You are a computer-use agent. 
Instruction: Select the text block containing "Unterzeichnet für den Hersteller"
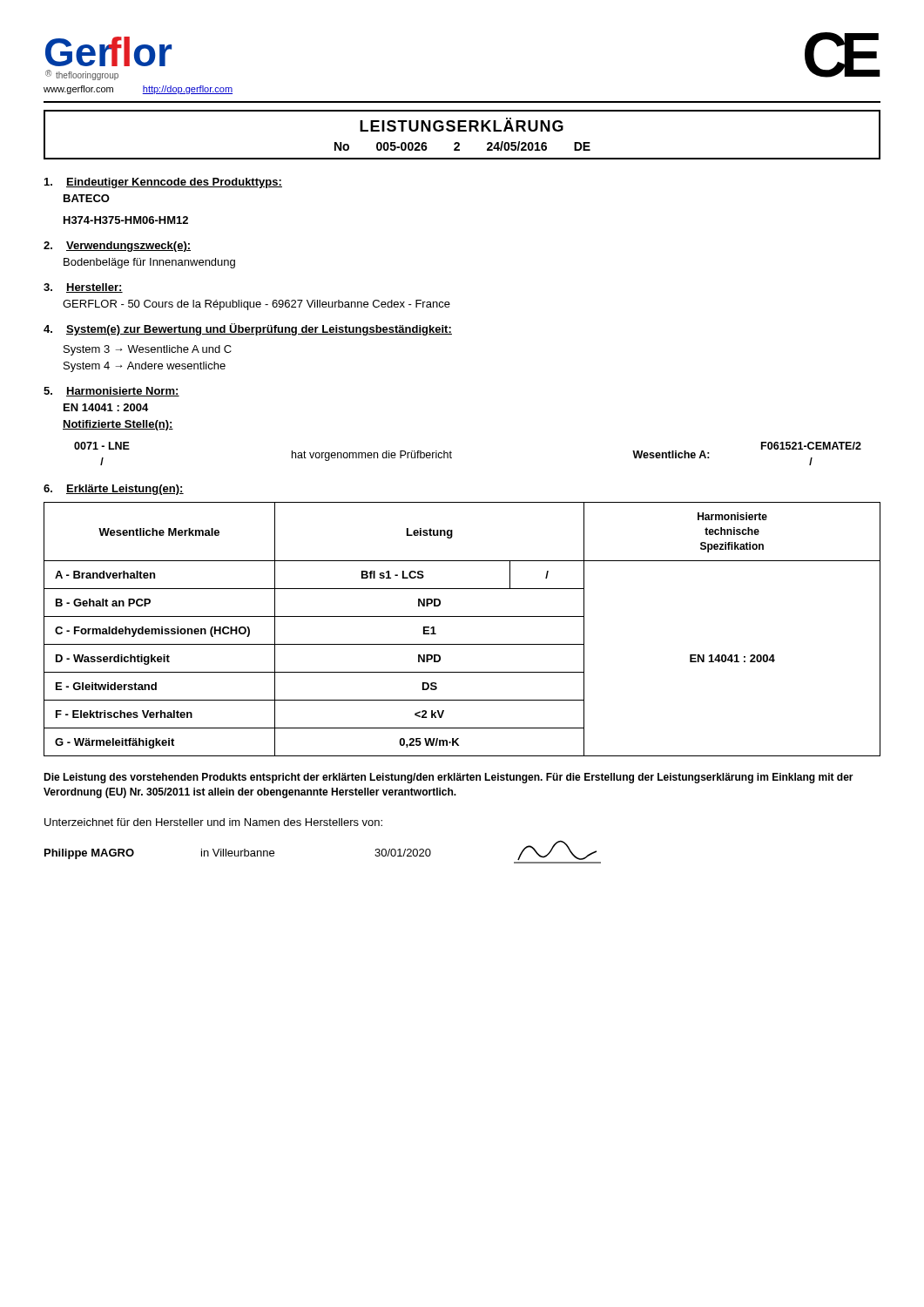[213, 822]
